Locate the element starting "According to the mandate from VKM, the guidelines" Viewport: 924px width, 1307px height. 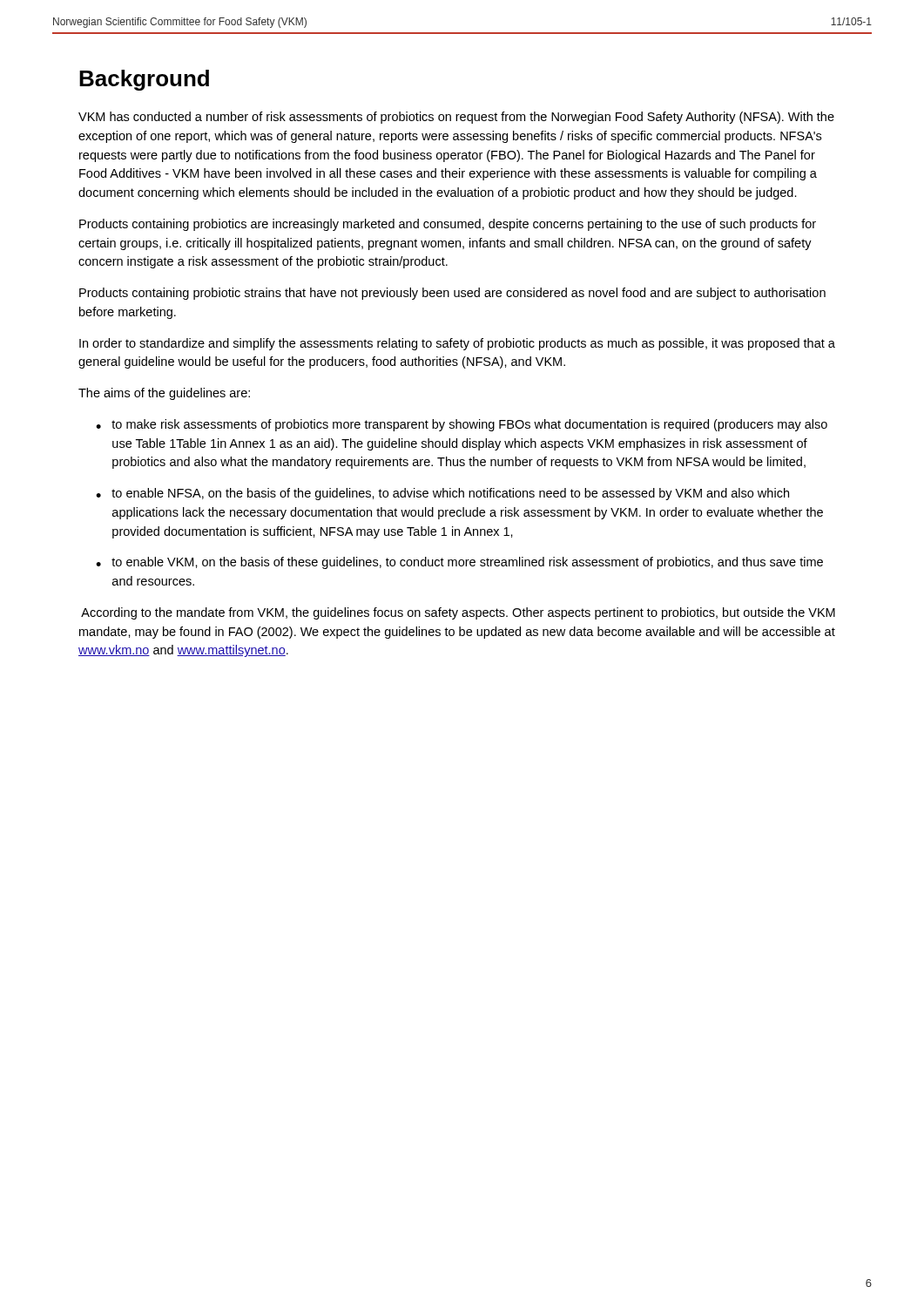(x=457, y=631)
